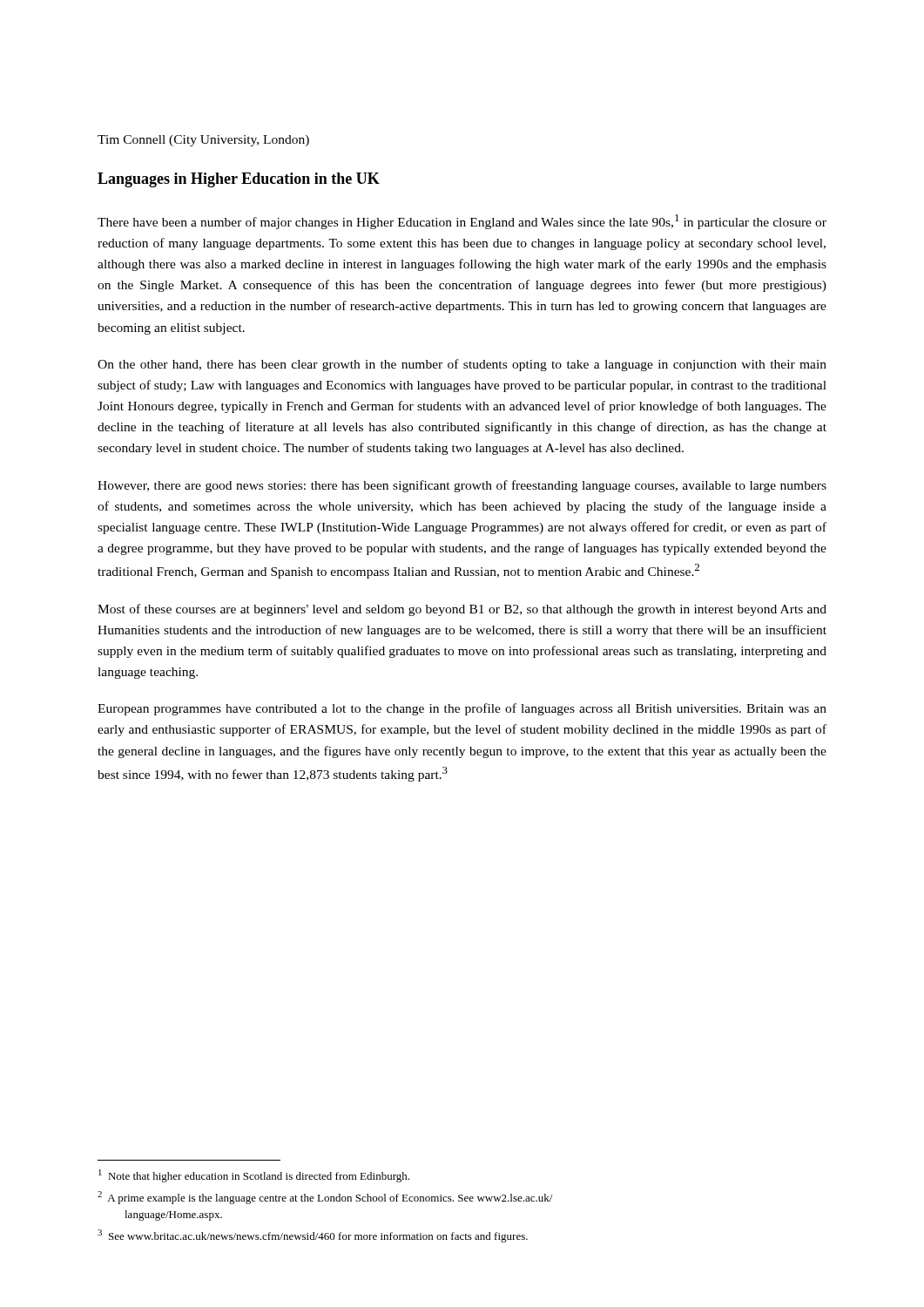Navigate to the passage starting "Tim Connell (City University, London)"

(x=204, y=139)
